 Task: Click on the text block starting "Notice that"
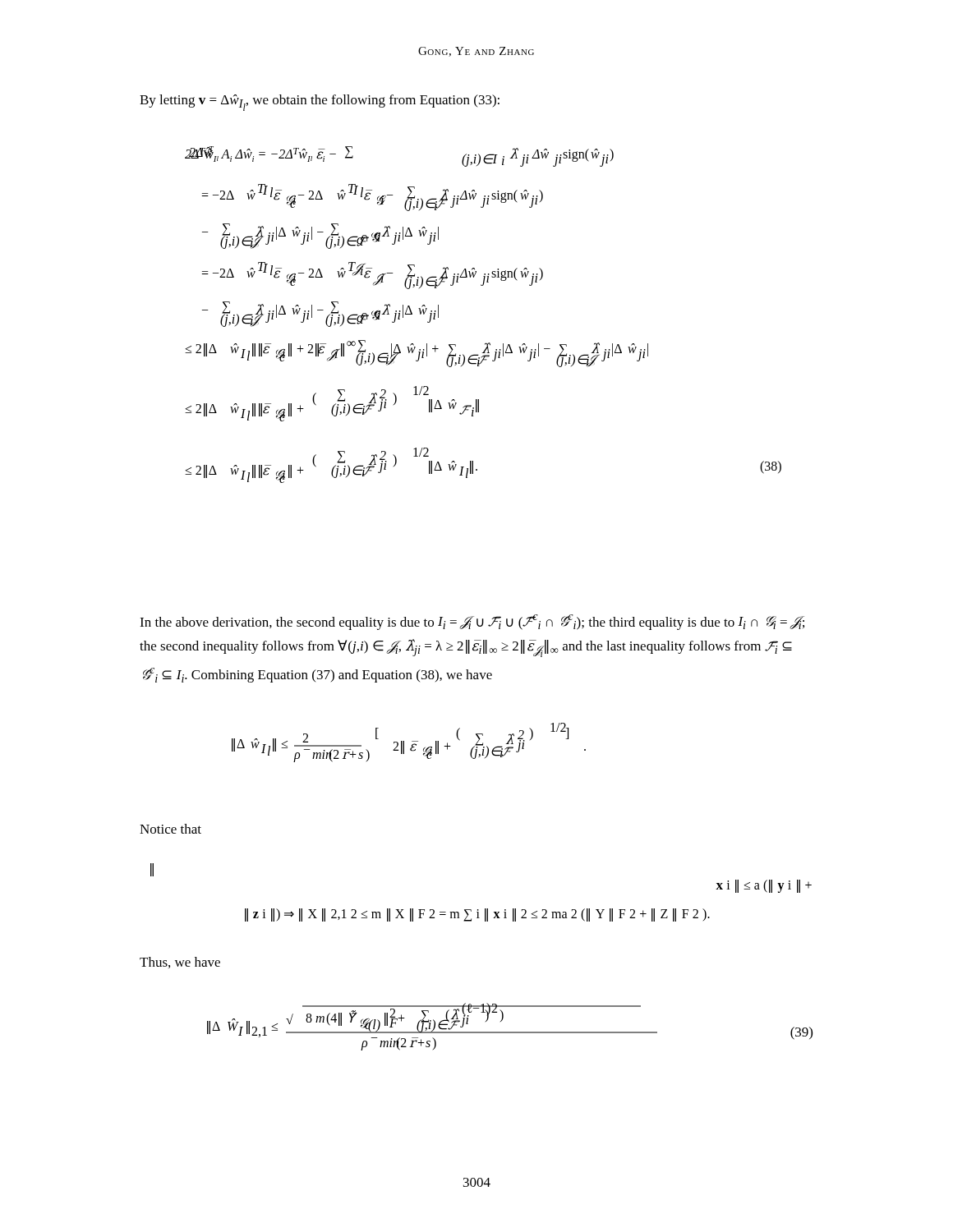click(x=171, y=829)
